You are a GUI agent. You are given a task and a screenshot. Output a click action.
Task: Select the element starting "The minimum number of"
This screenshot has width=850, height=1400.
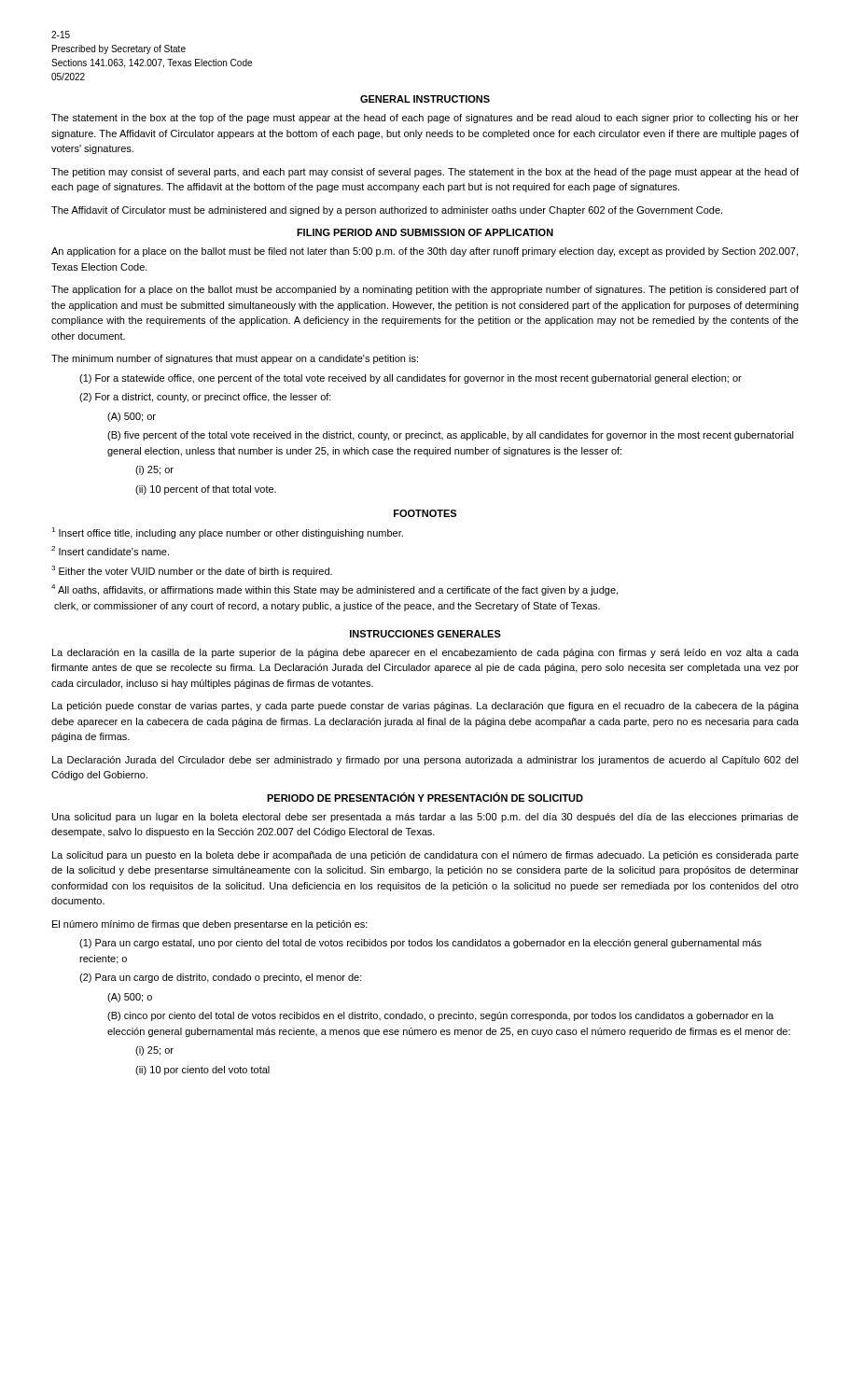pyautogui.click(x=235, y=358)
